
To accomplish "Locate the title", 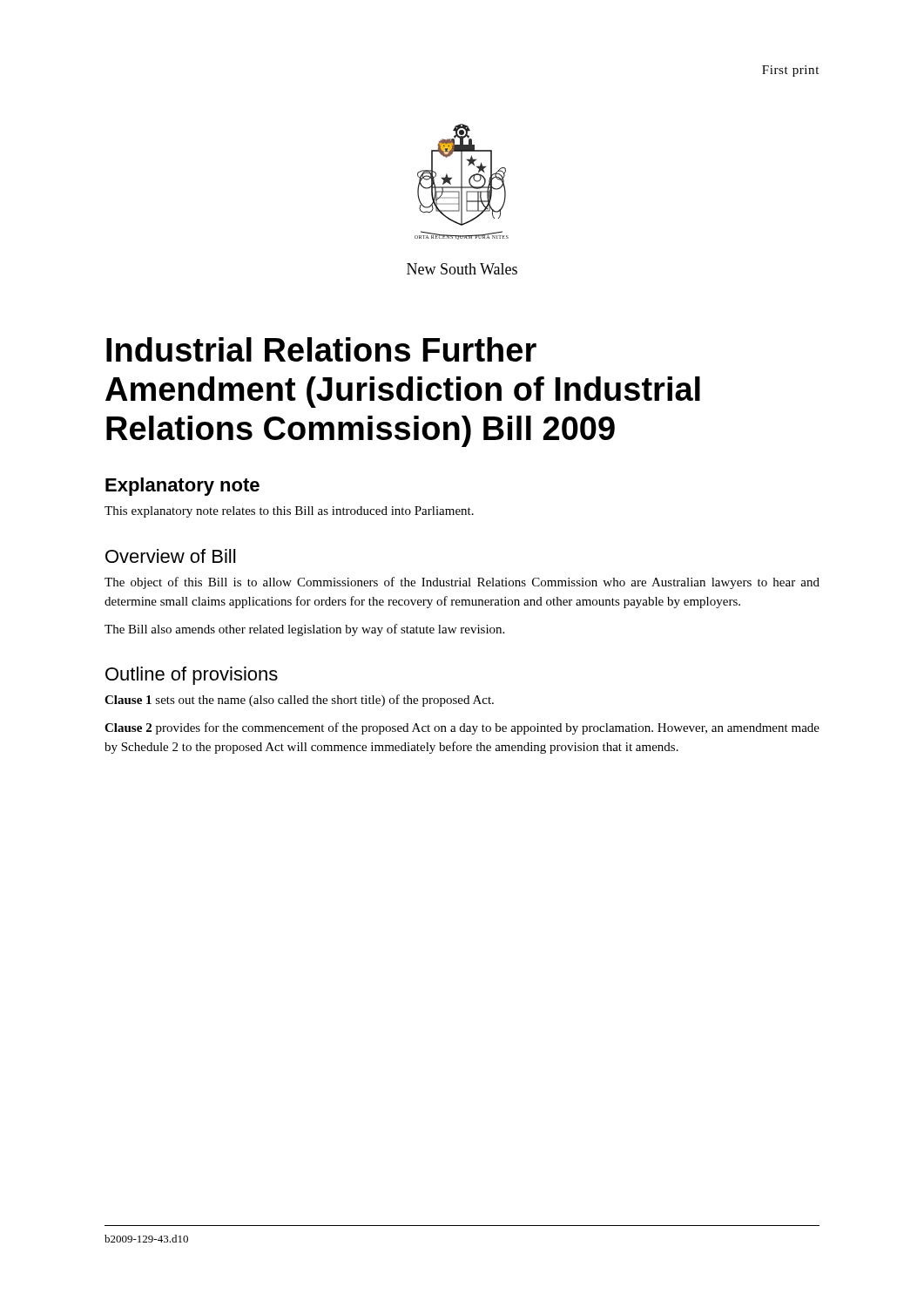I will (x=403, y=389).
